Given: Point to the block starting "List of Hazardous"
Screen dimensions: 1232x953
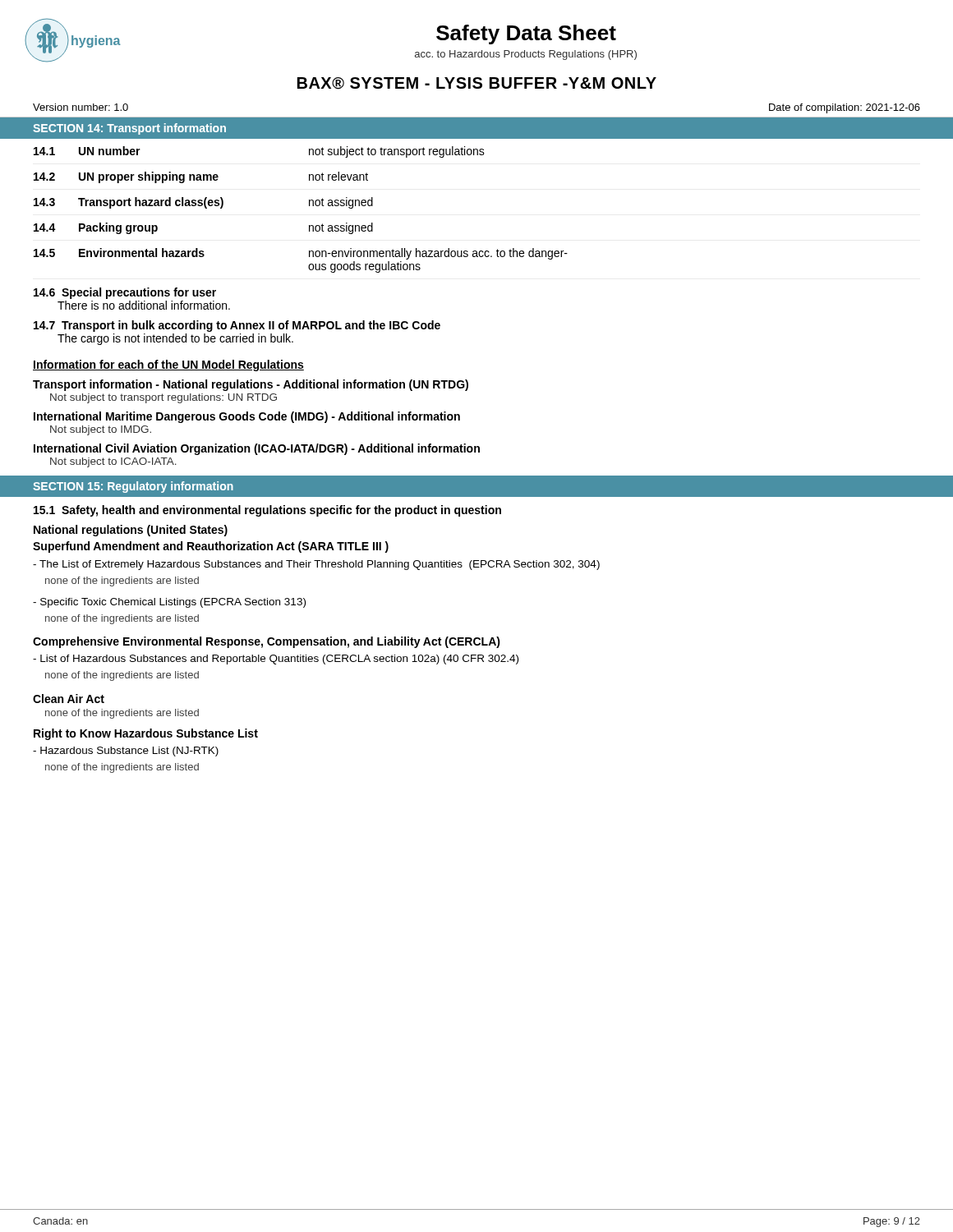Looking at the screenshot, I should pos(276,667).
